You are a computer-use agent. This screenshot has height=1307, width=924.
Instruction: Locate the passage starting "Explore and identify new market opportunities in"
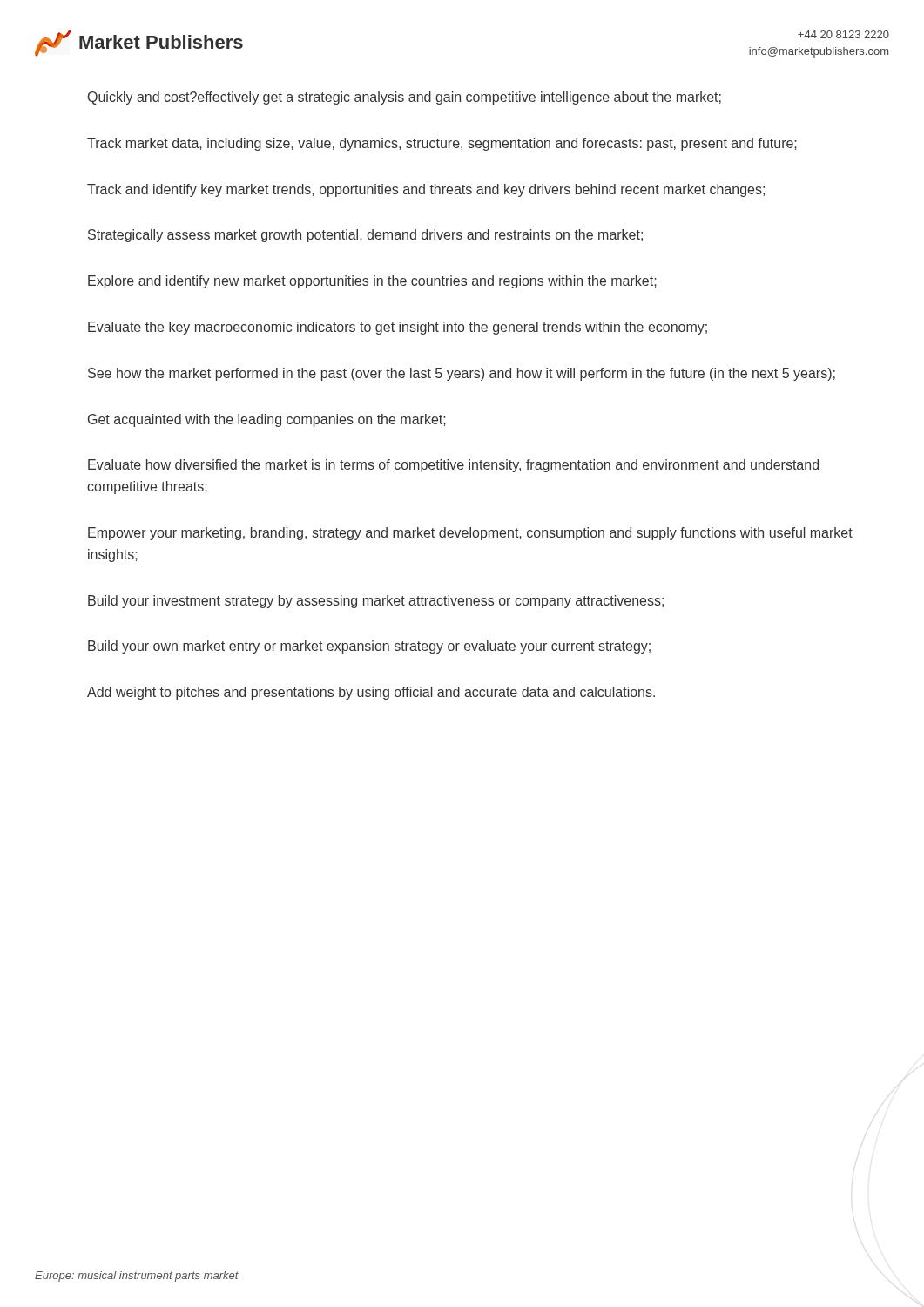pyautogui.click(x=471, y=282)
